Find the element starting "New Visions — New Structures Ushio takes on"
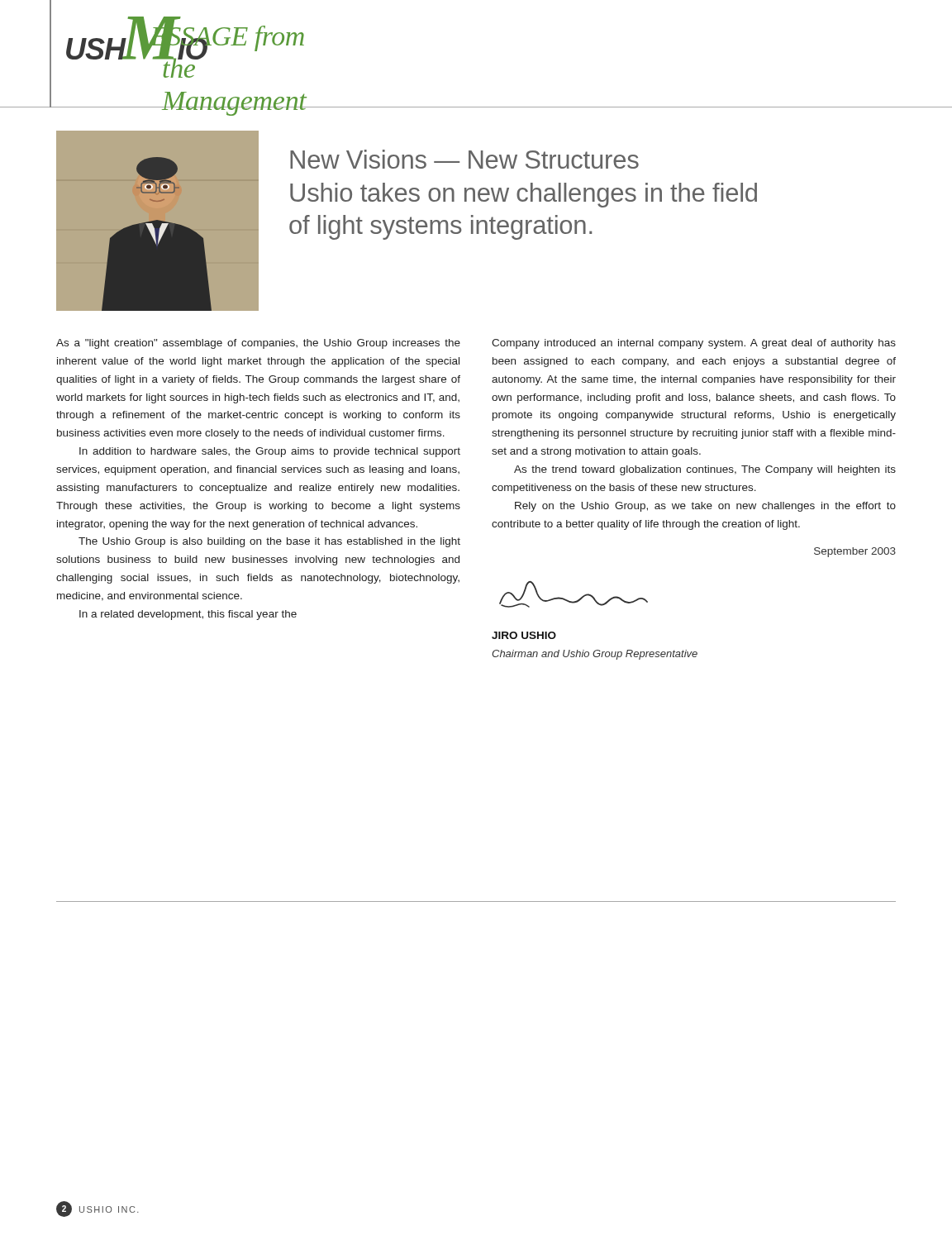The height and width of the screenshot is (1240, 952). point(592,193)
